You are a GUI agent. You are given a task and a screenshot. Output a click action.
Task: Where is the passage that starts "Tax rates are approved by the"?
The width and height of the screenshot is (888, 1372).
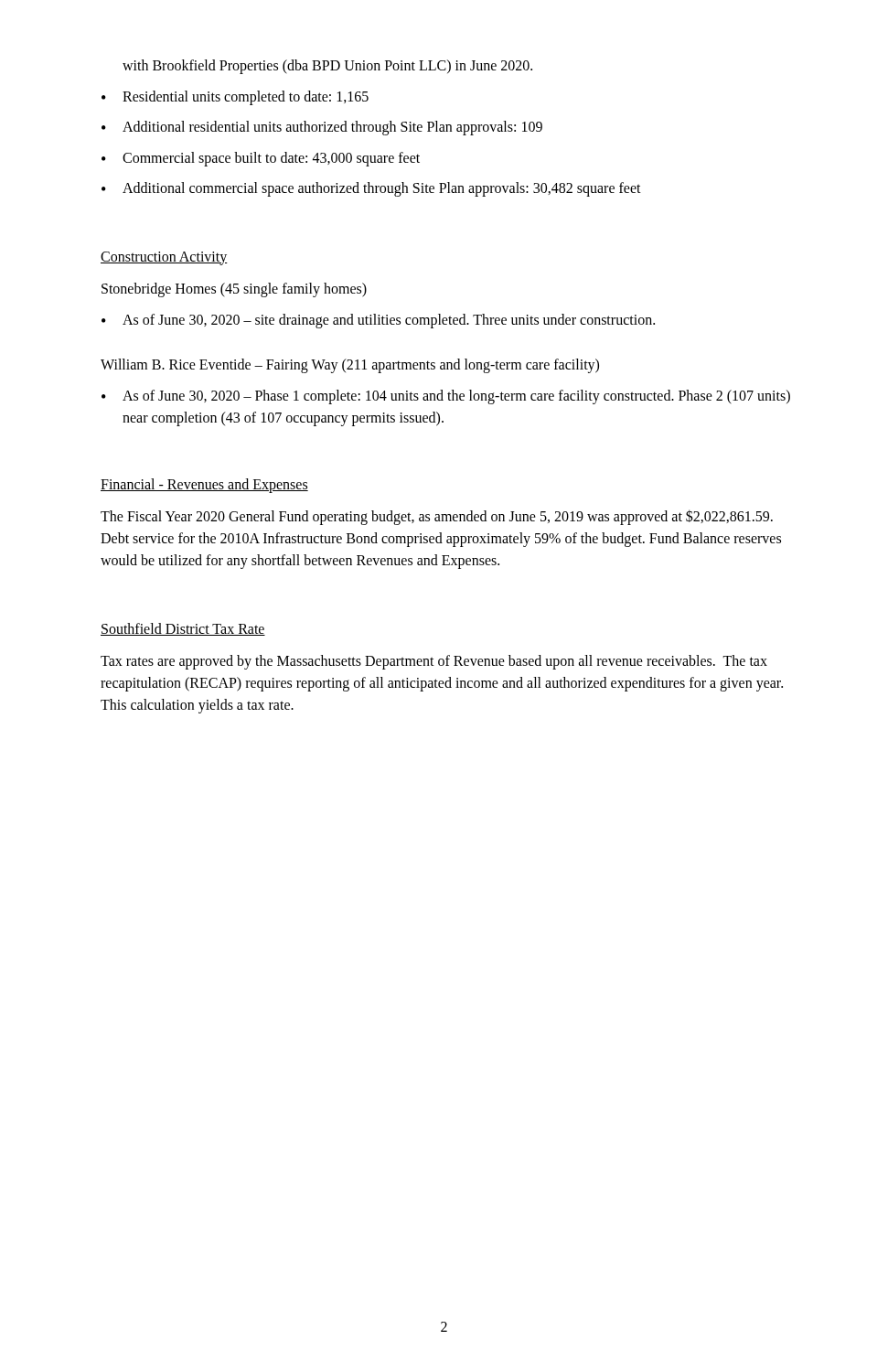point(444,683)
